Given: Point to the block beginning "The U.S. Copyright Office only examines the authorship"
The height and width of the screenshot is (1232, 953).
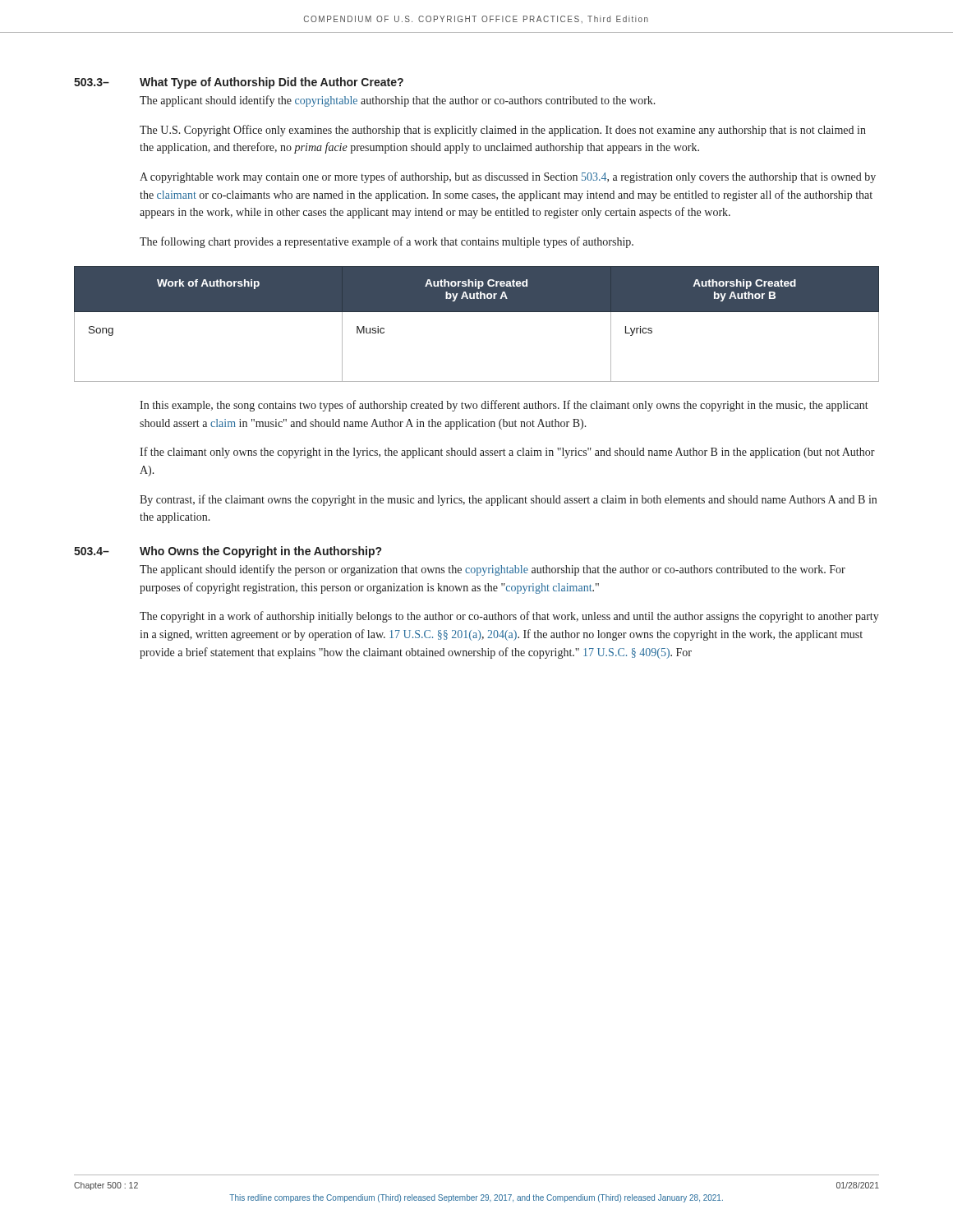Looking at the screenshot, I should click(503, 139).
